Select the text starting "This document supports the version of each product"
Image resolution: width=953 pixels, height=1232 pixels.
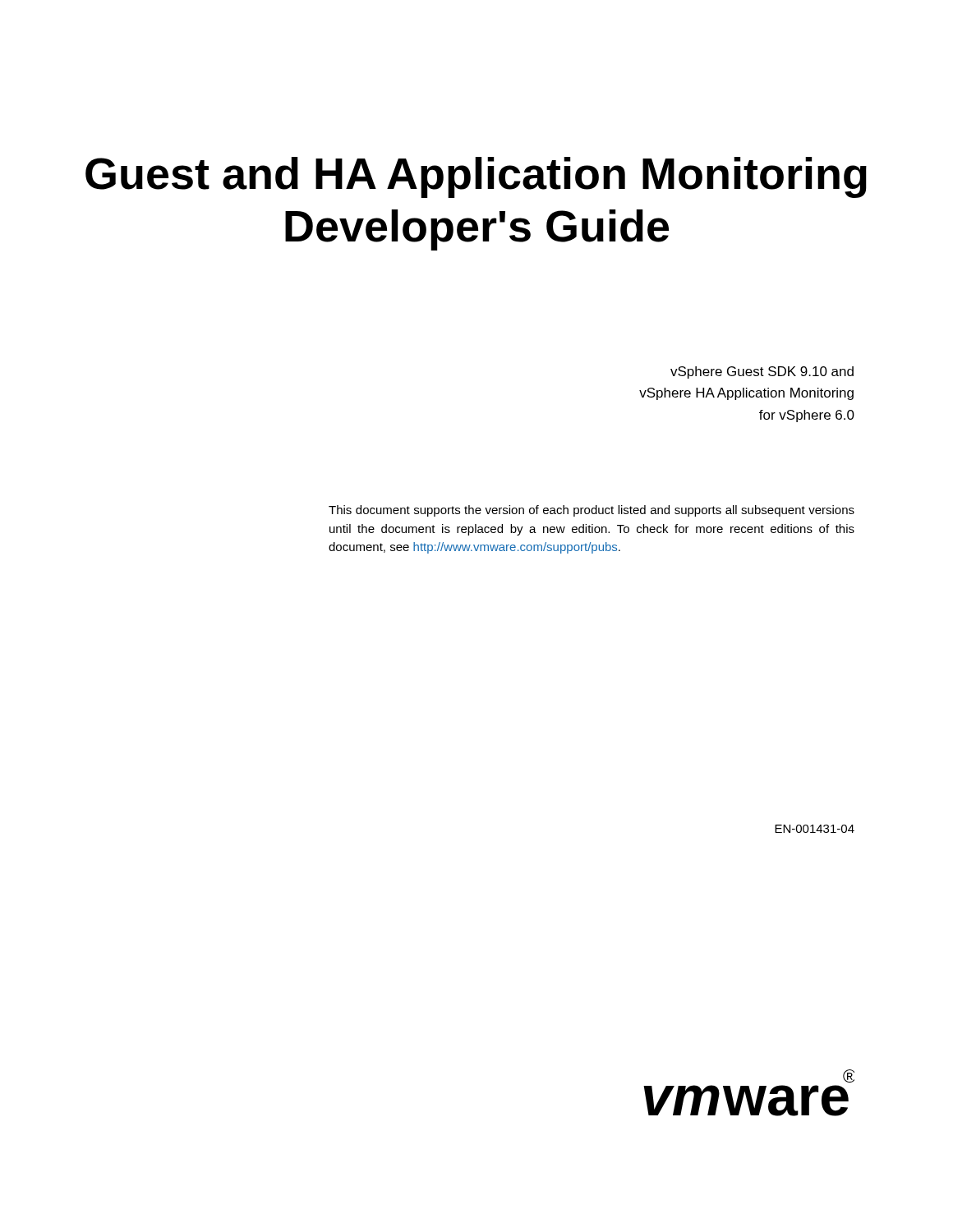[592, 528]
